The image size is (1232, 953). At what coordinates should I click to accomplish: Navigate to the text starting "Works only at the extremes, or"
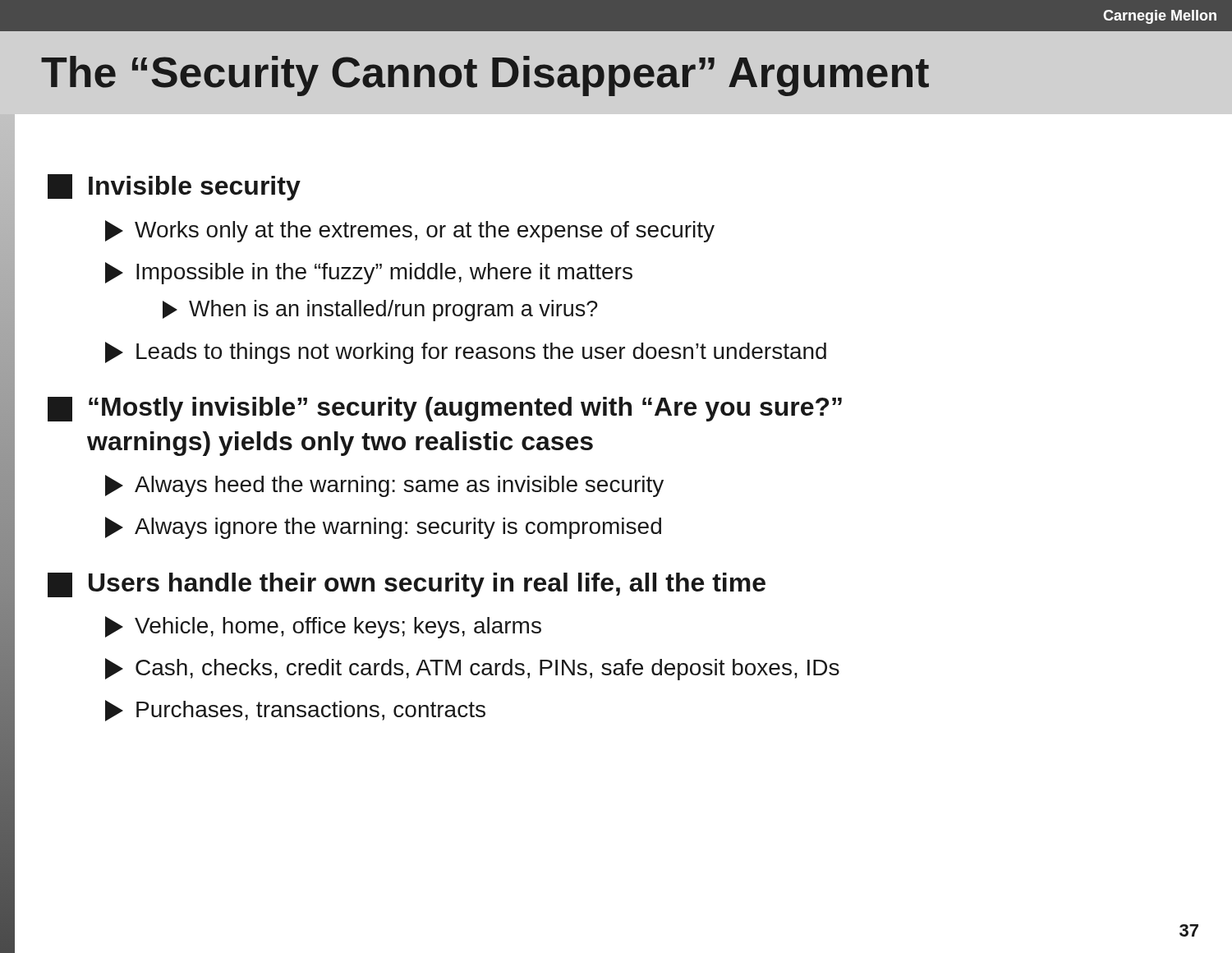click(x=410, y=229)
